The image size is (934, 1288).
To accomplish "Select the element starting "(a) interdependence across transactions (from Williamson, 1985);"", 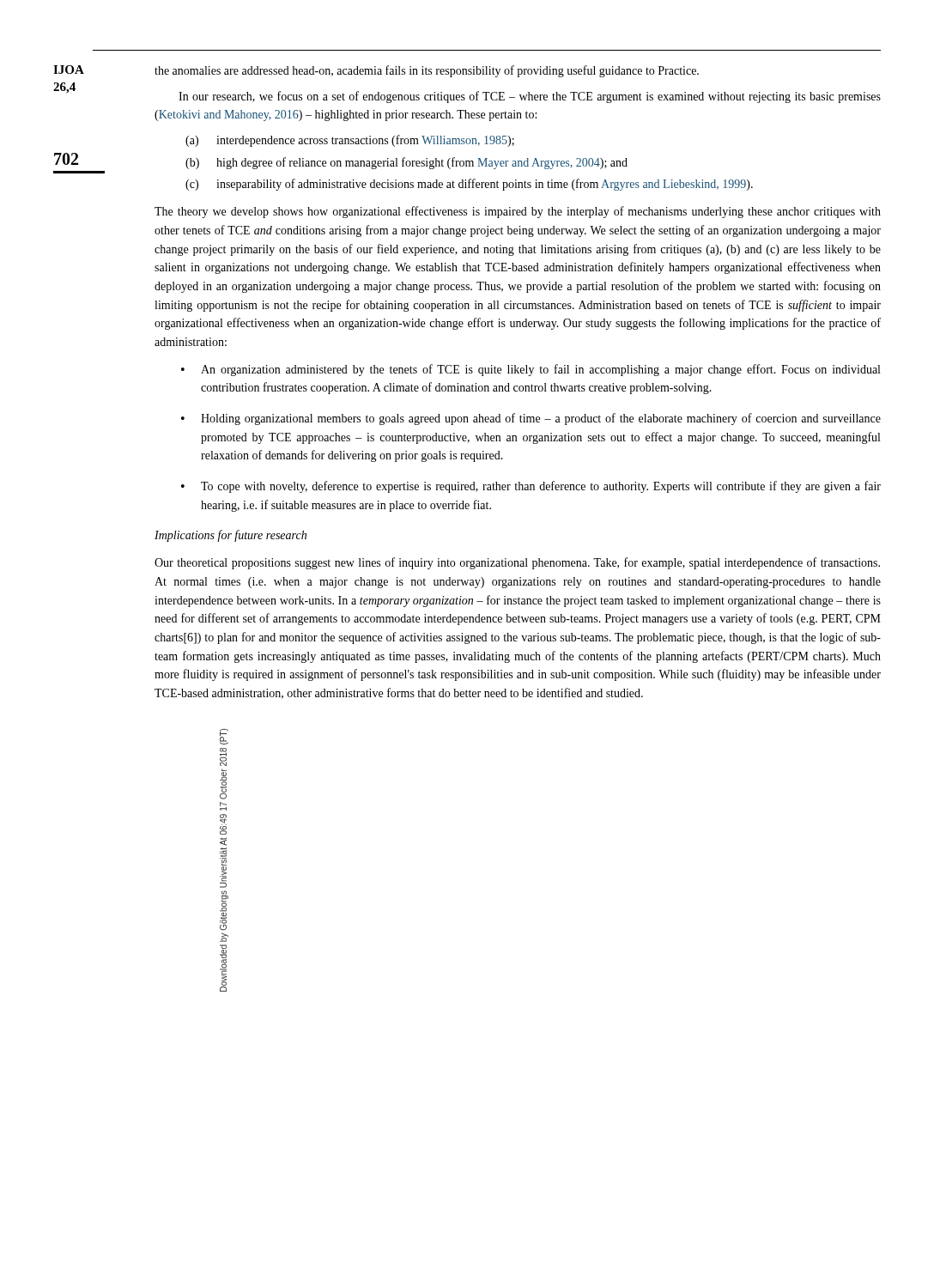I will coord(518,141).
